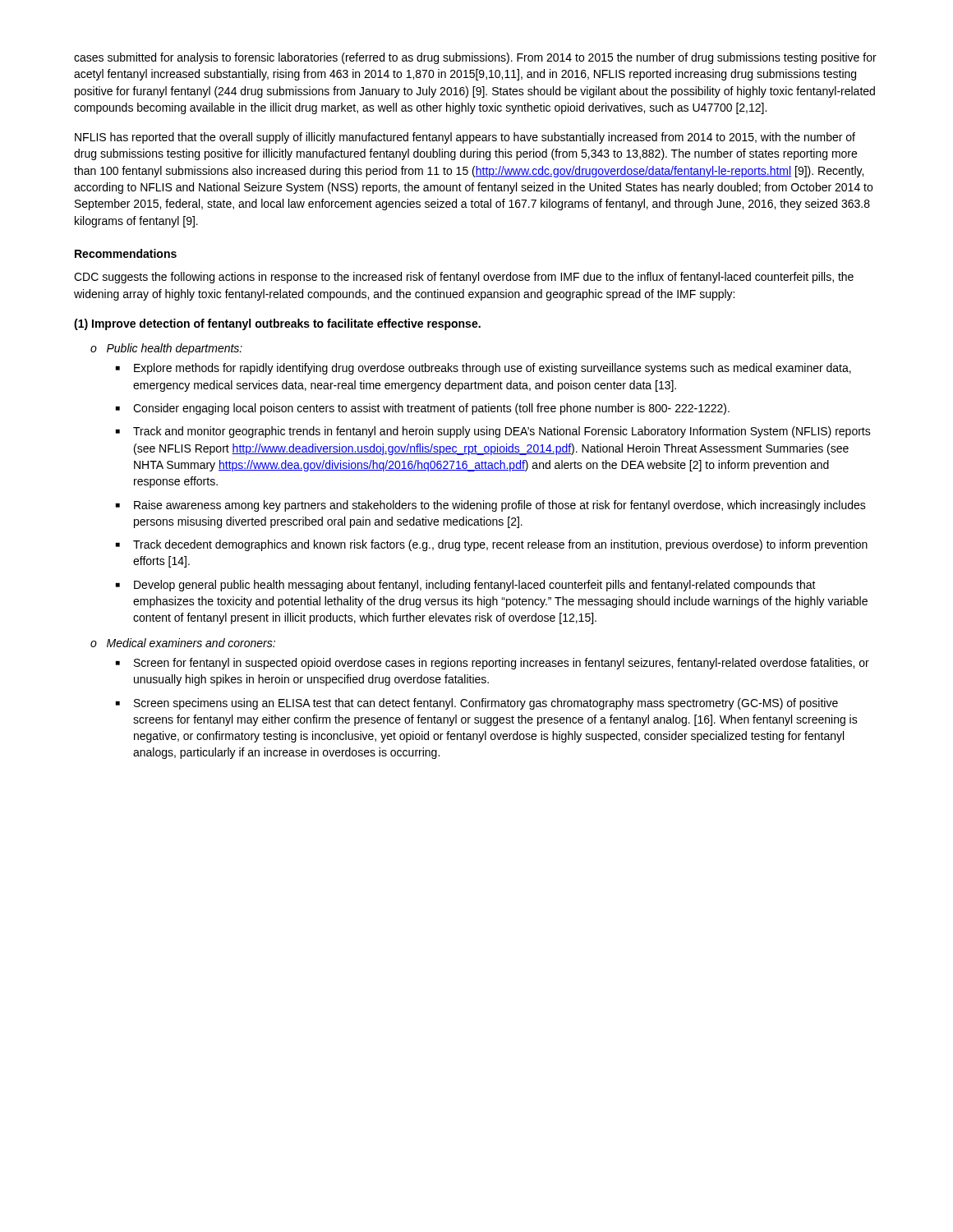Navigate to the passage starting "■ Consider engaging local poison"
Screen dimensions: 1232x953
[x=497, y=408]
